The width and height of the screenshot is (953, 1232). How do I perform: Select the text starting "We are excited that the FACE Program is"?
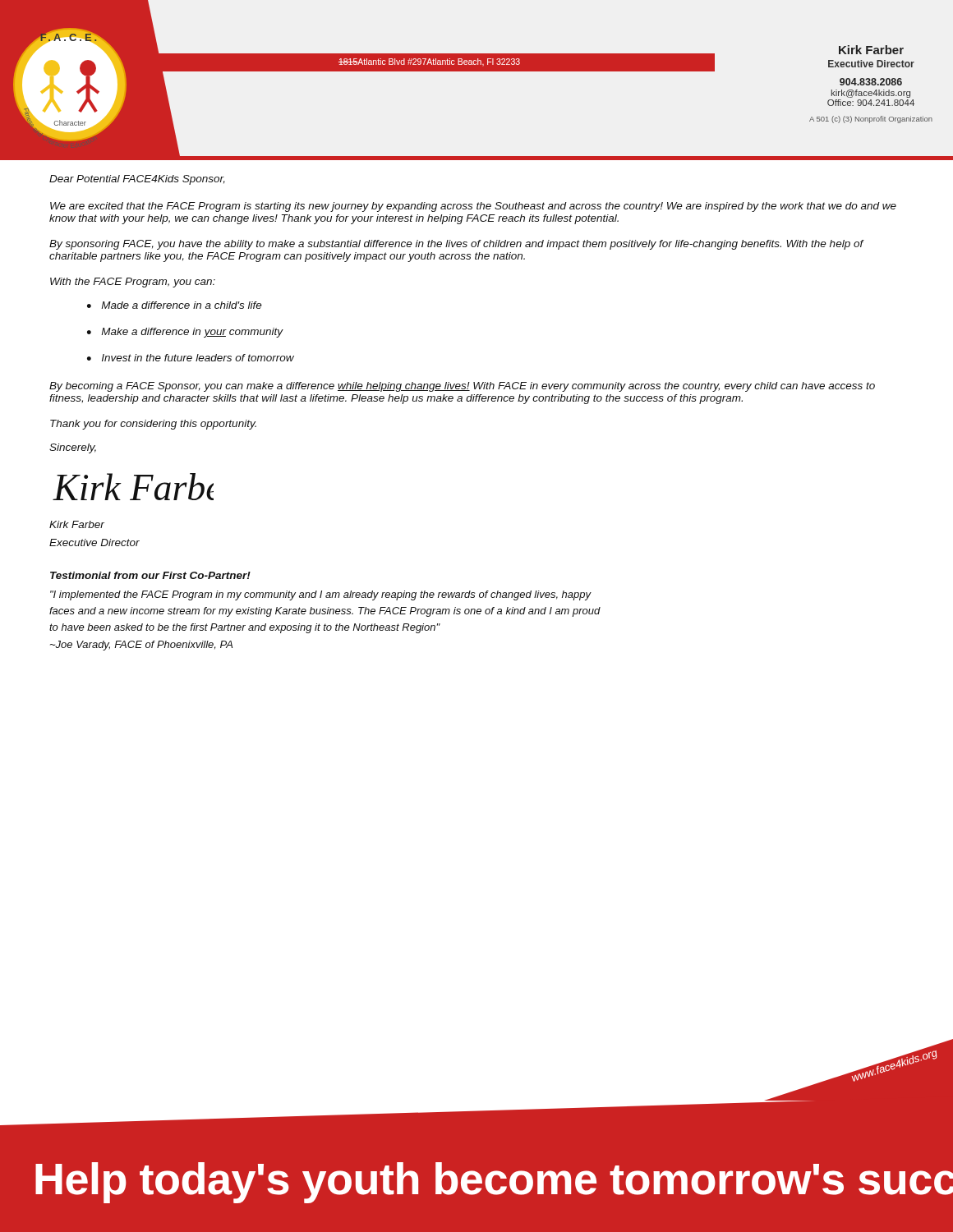point(473,212)
